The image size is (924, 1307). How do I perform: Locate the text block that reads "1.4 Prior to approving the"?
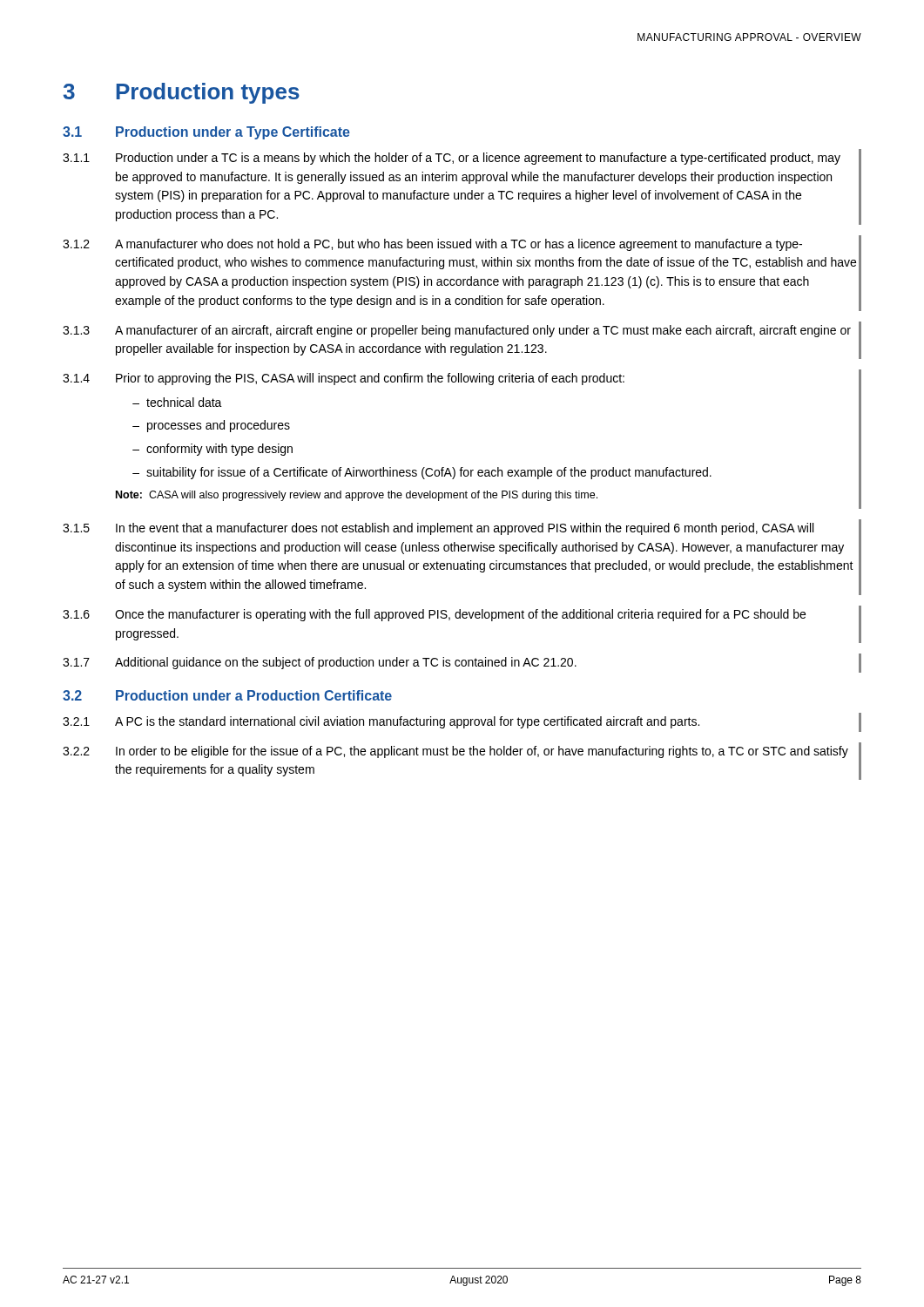point(344,379)
